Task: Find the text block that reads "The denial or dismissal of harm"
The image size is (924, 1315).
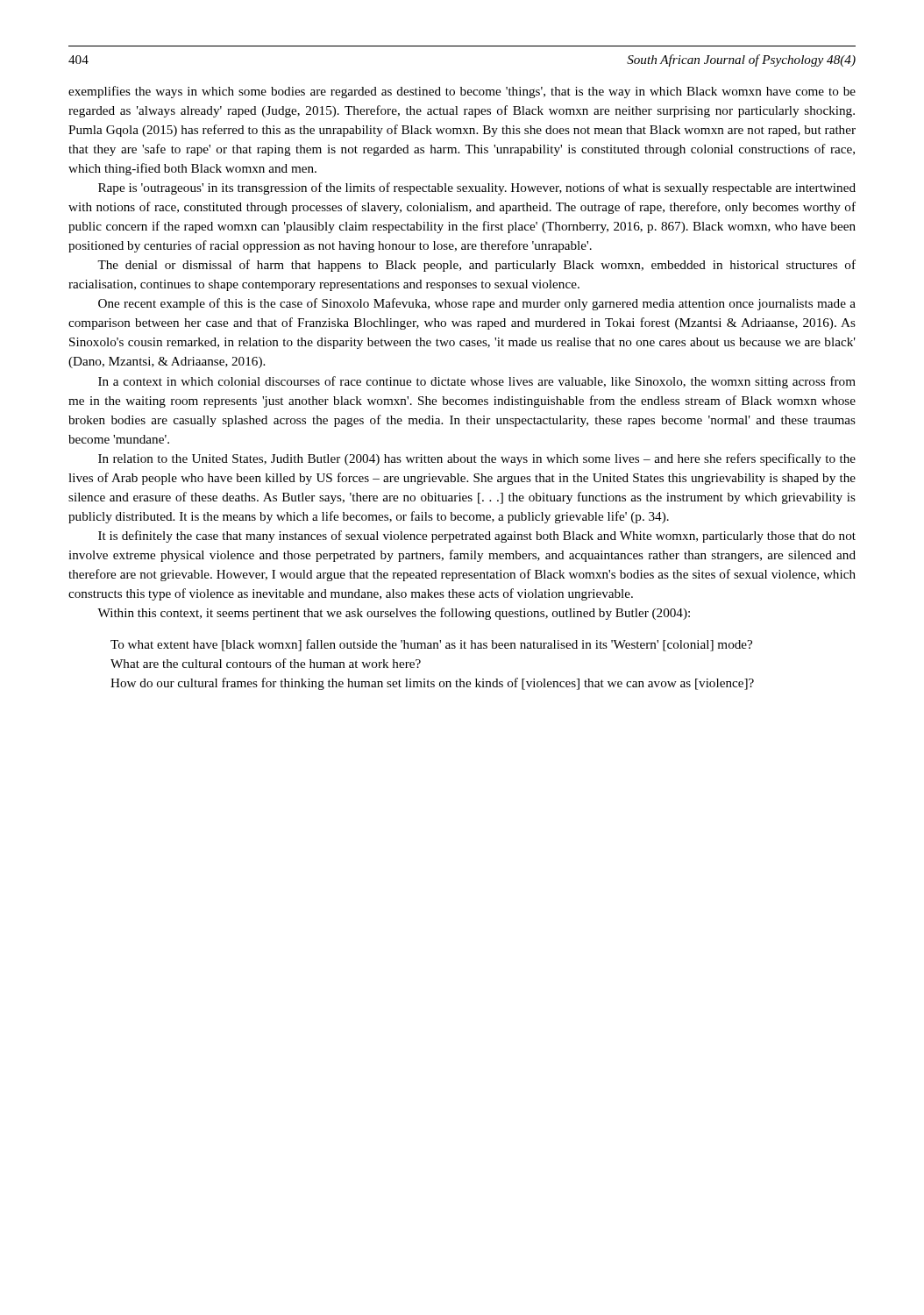Action: click(x=462, y=275)
